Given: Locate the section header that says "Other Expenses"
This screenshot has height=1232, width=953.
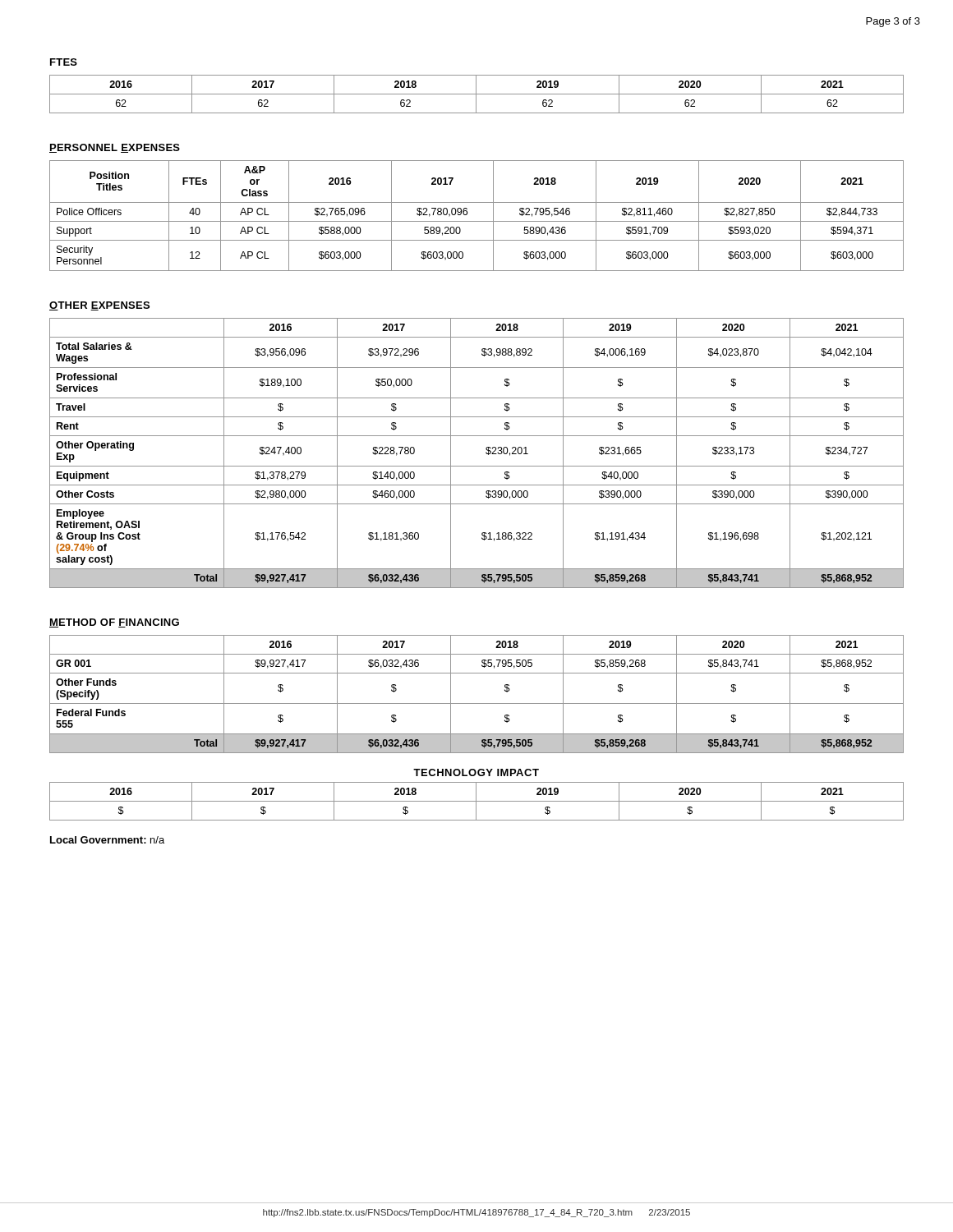Looking at the screenshot, I should 100,305.
